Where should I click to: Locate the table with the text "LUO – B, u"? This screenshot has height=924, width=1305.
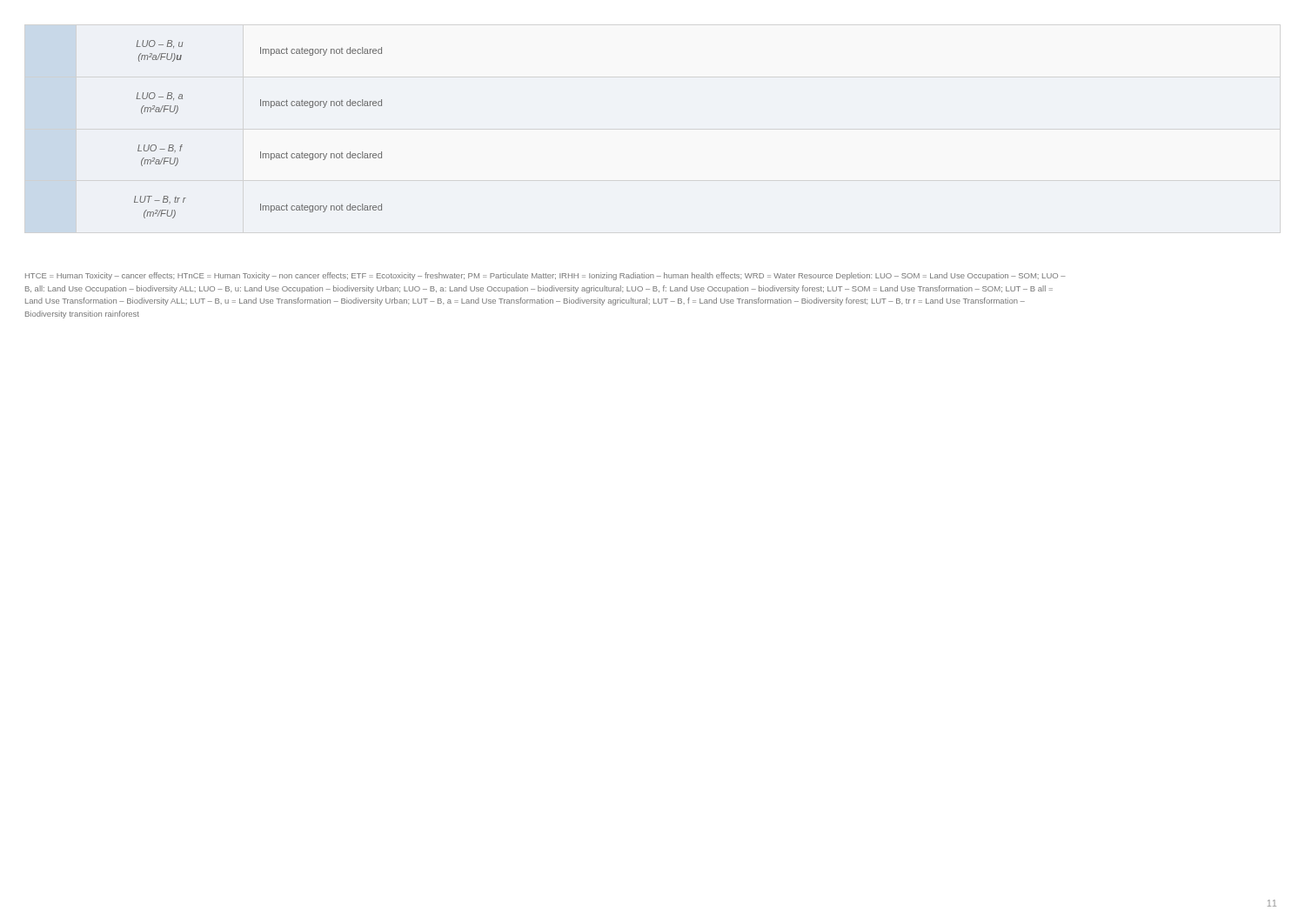coord(652,129)
